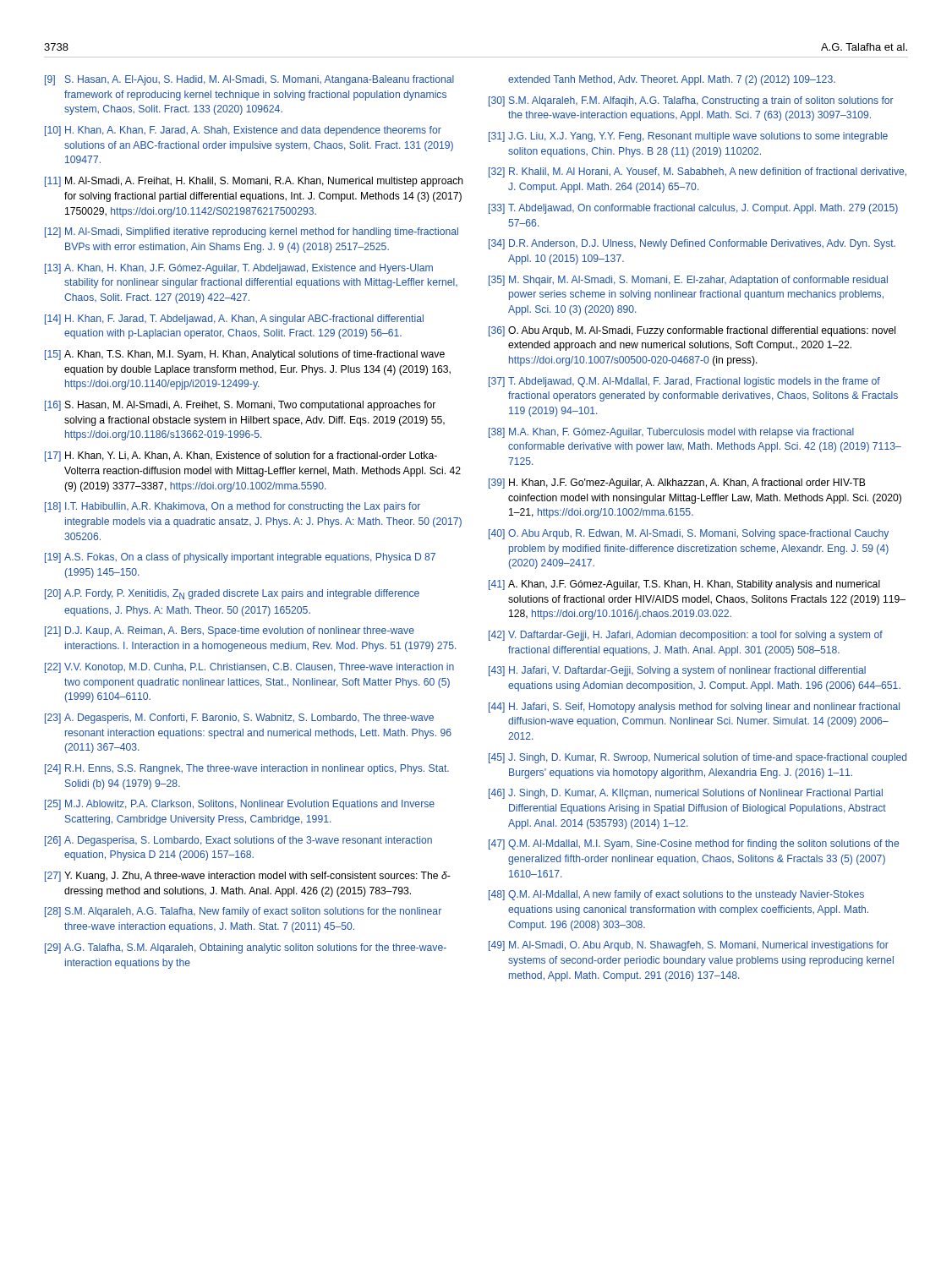Where is the passage that starts "[18] I.T. Habibullin,"?

(x=254, y=522)
